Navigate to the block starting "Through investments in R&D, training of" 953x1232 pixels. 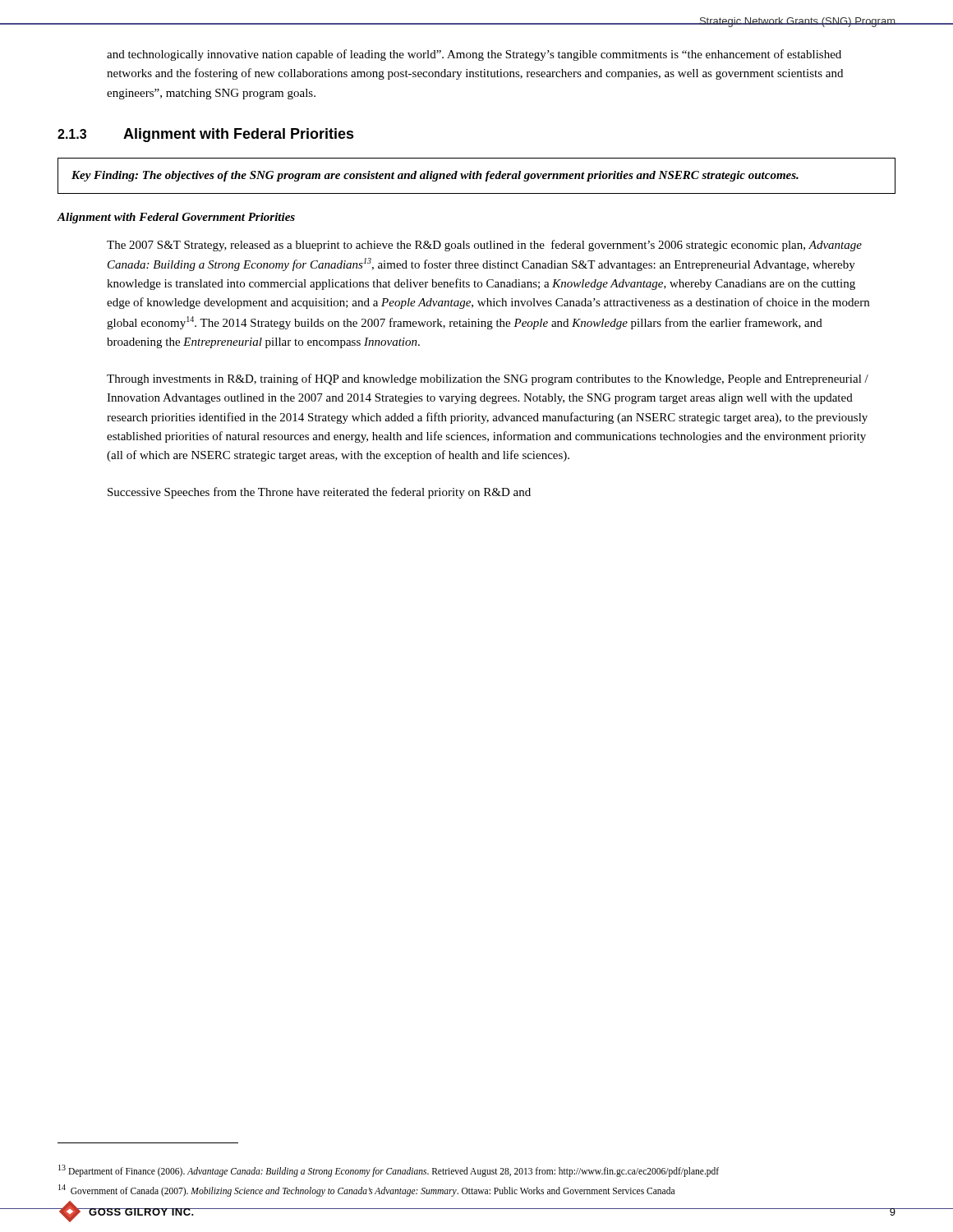(x=488, y=417)
